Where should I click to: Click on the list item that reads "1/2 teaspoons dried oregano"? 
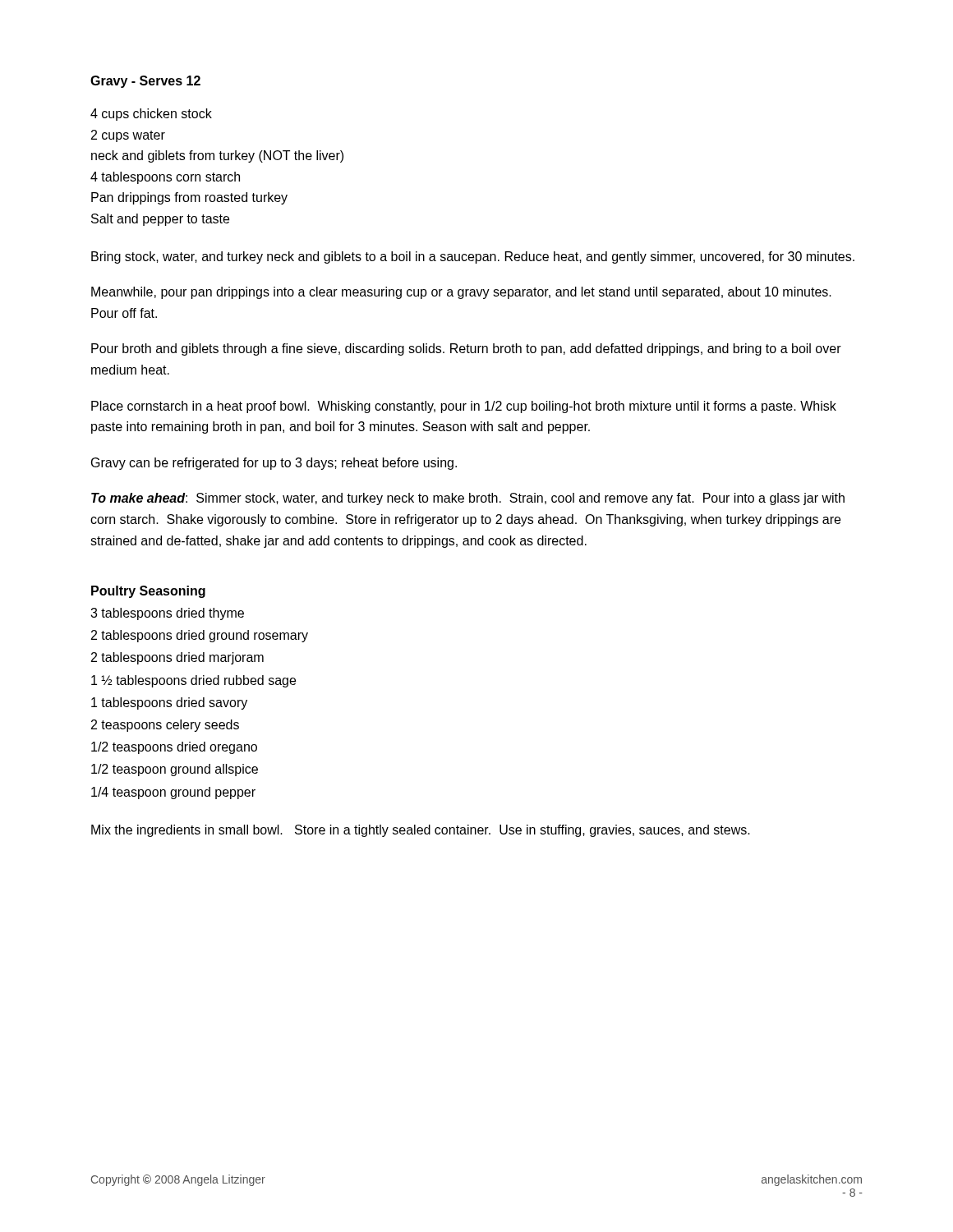point(174,747)
